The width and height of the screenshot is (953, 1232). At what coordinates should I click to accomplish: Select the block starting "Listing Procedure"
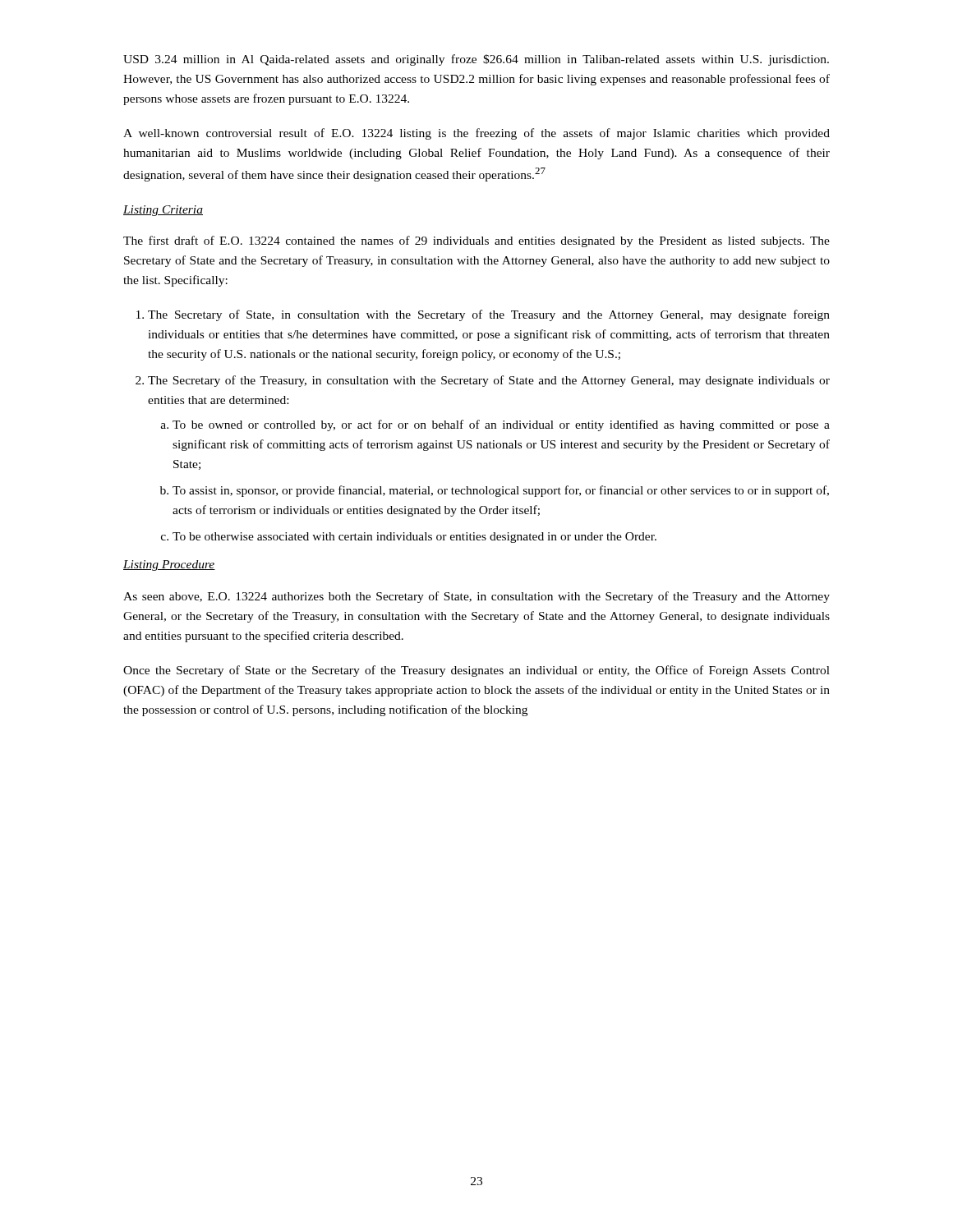pos(169,565)
